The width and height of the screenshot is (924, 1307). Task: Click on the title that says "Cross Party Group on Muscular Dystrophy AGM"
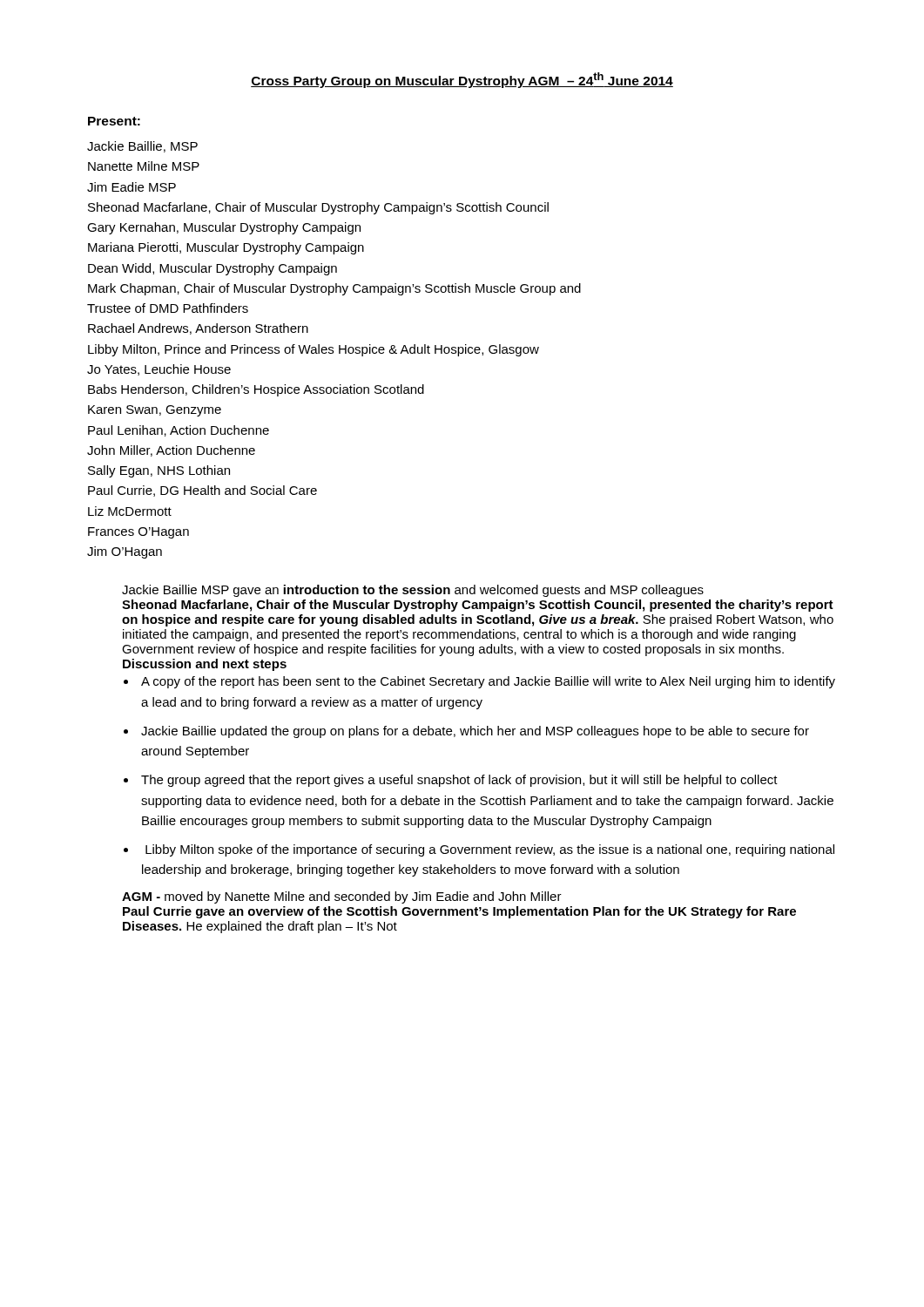tap(462, 79)
